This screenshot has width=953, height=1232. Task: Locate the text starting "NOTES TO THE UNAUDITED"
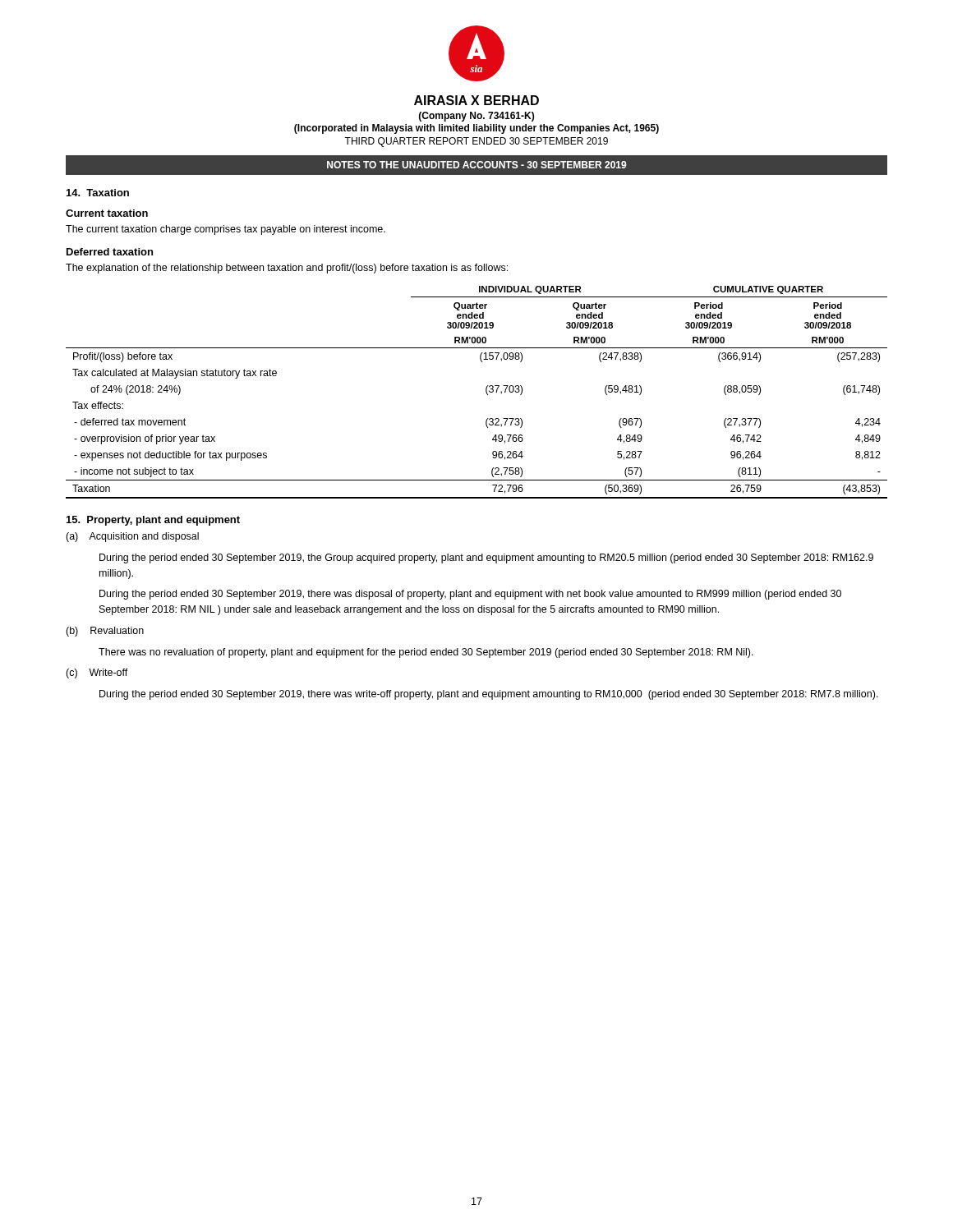click(x=476, y=165)
